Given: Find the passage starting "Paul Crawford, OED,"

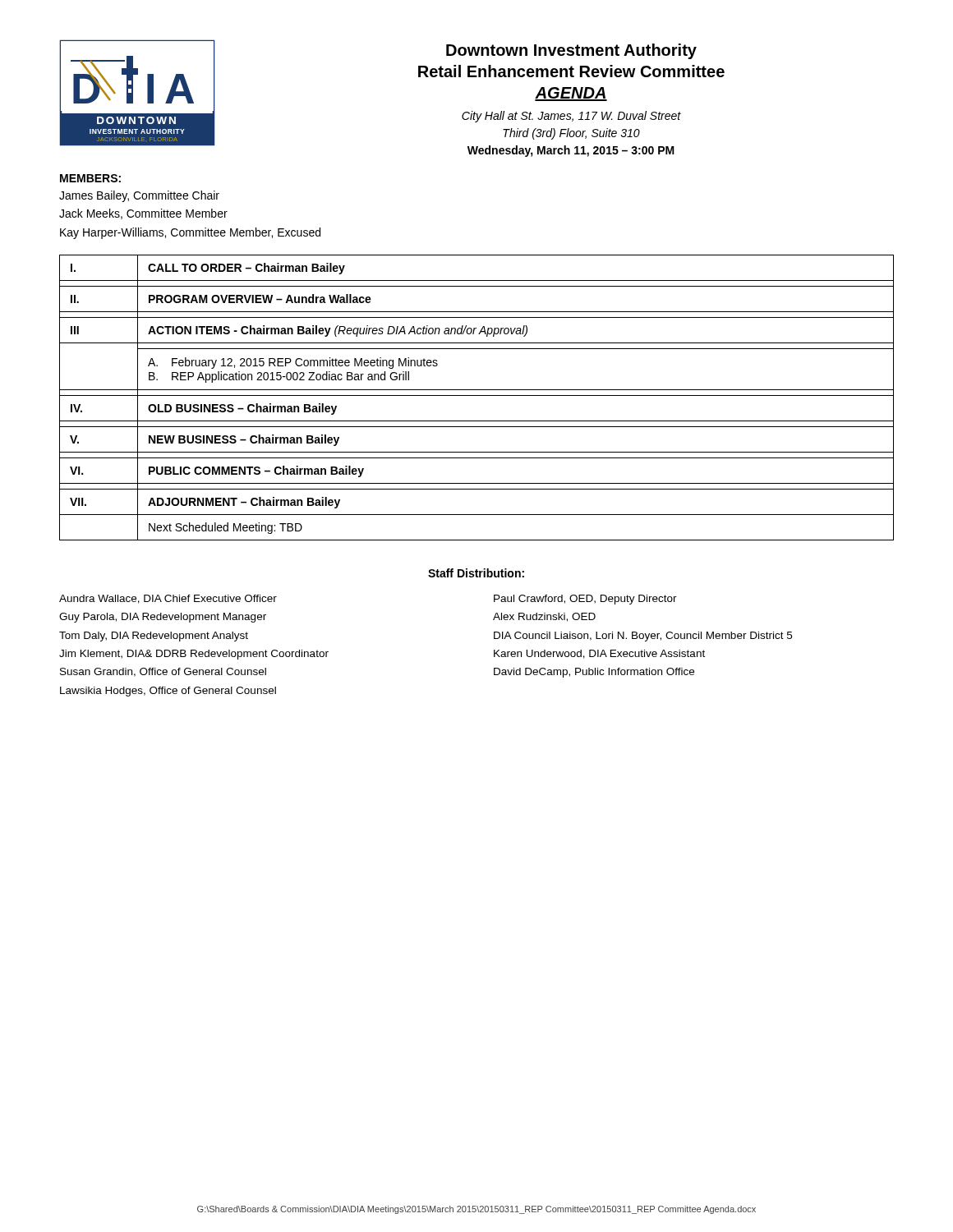Looking at the screenshot, I should click(643, 635).
